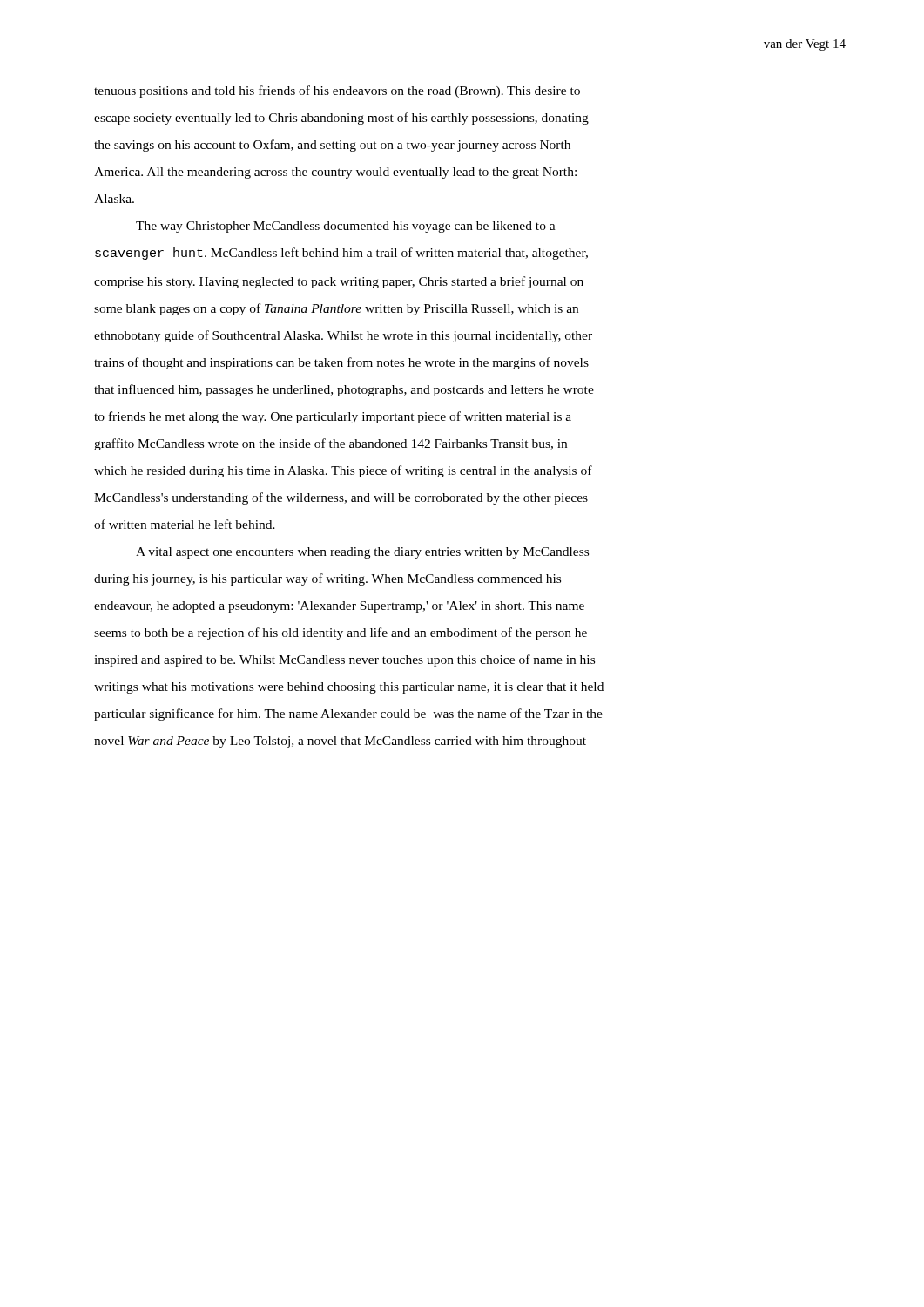The height and width of the screenshot is (1307, 924).
Task: Click on the text block containing "A vital aspect one encounters"
Action: point(470,646)
